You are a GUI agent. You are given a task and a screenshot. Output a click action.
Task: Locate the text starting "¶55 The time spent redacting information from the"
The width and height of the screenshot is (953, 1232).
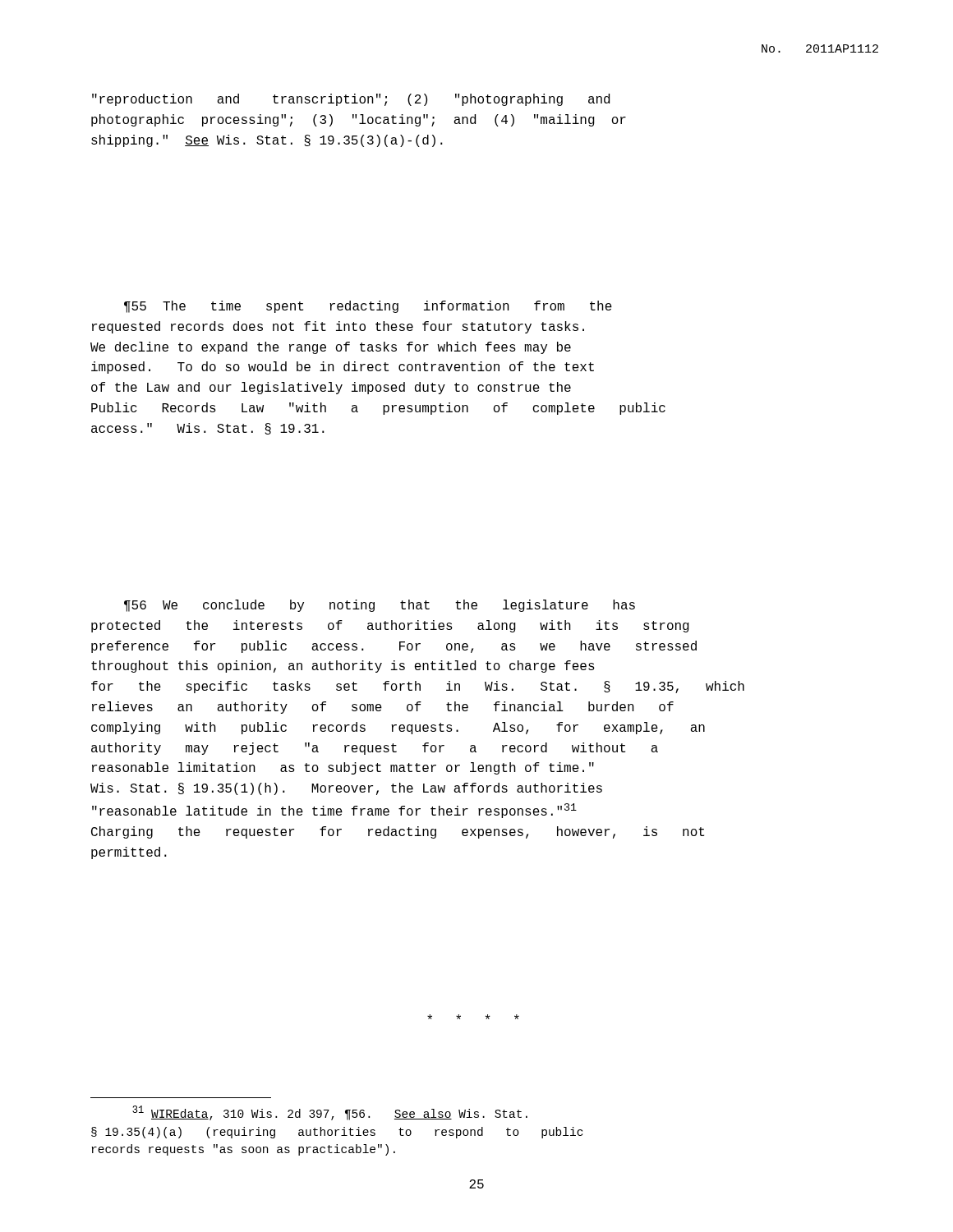coord(476,369)
